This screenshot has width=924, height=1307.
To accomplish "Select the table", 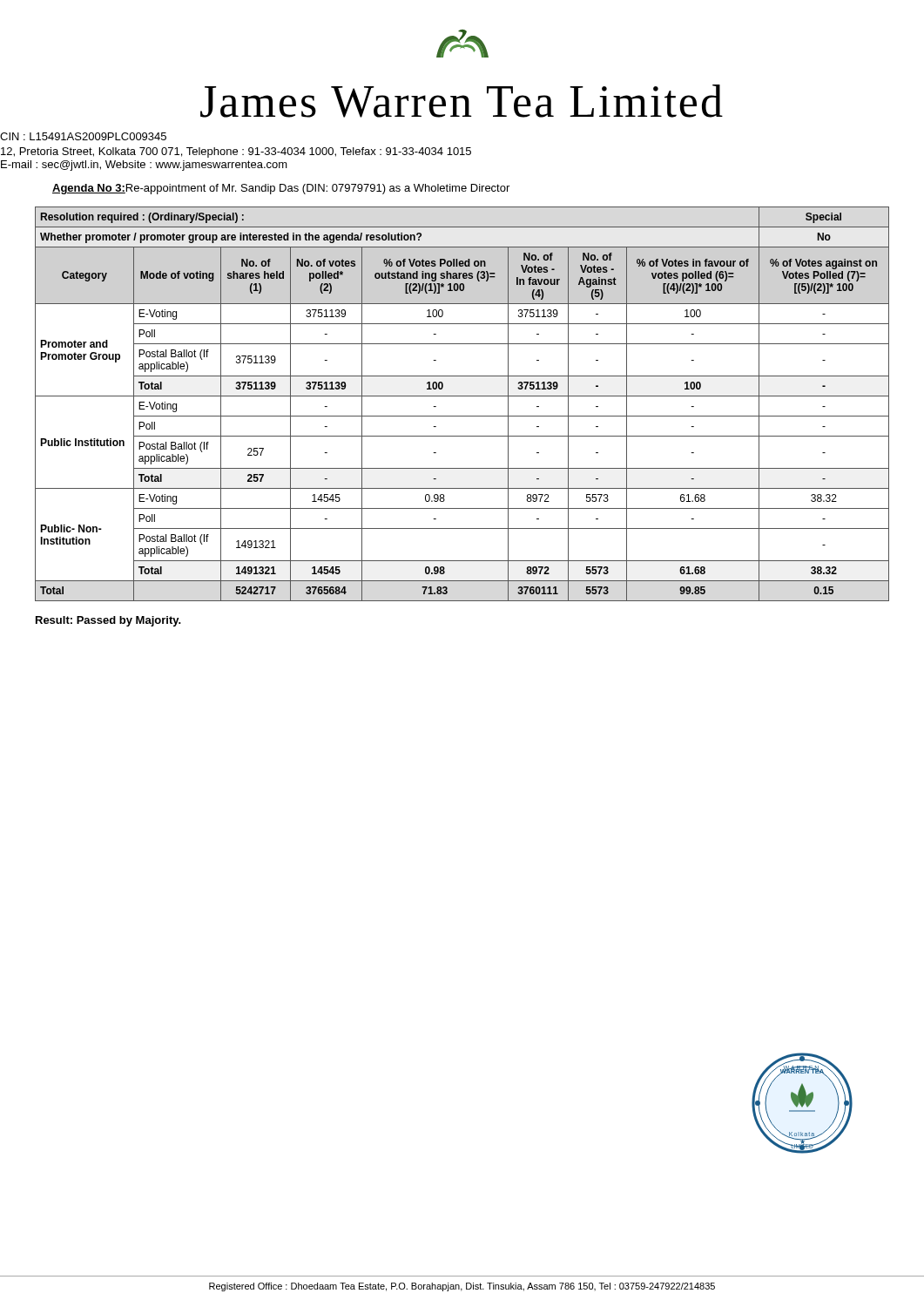I will [x=462, y=404].
